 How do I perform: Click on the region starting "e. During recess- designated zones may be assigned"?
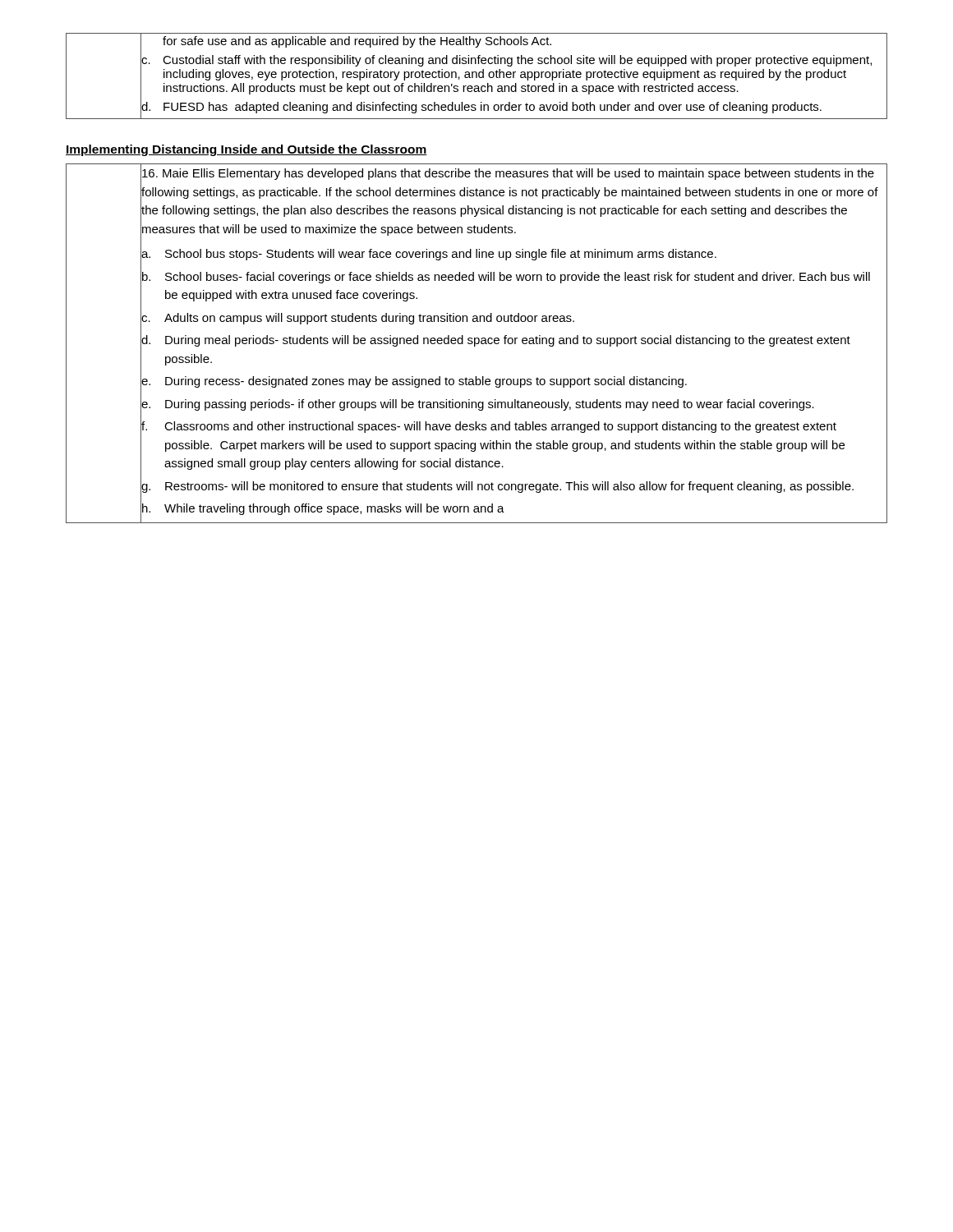(x=514, y=381)
